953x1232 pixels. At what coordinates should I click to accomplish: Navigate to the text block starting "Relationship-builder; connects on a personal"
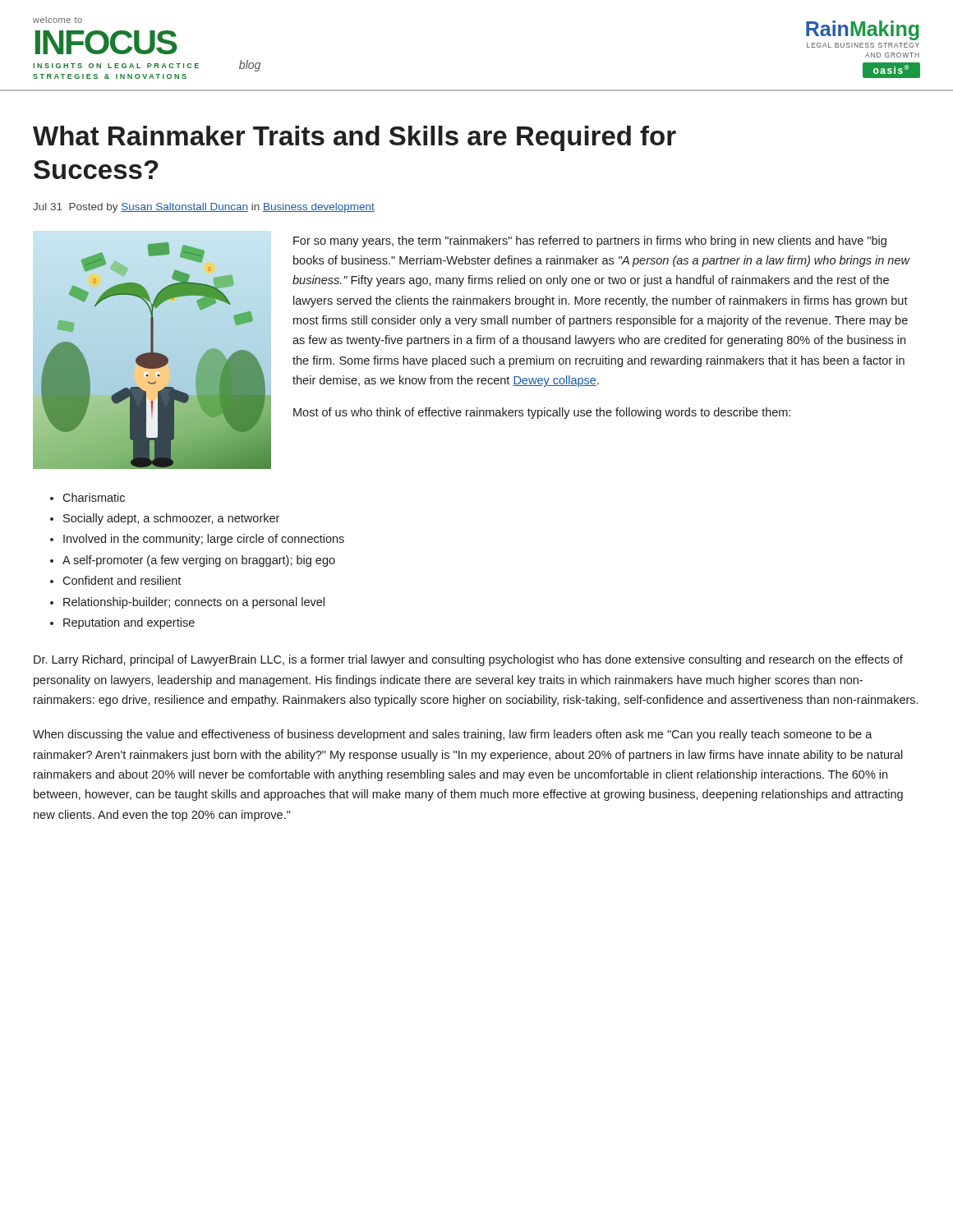click(194, 602)
